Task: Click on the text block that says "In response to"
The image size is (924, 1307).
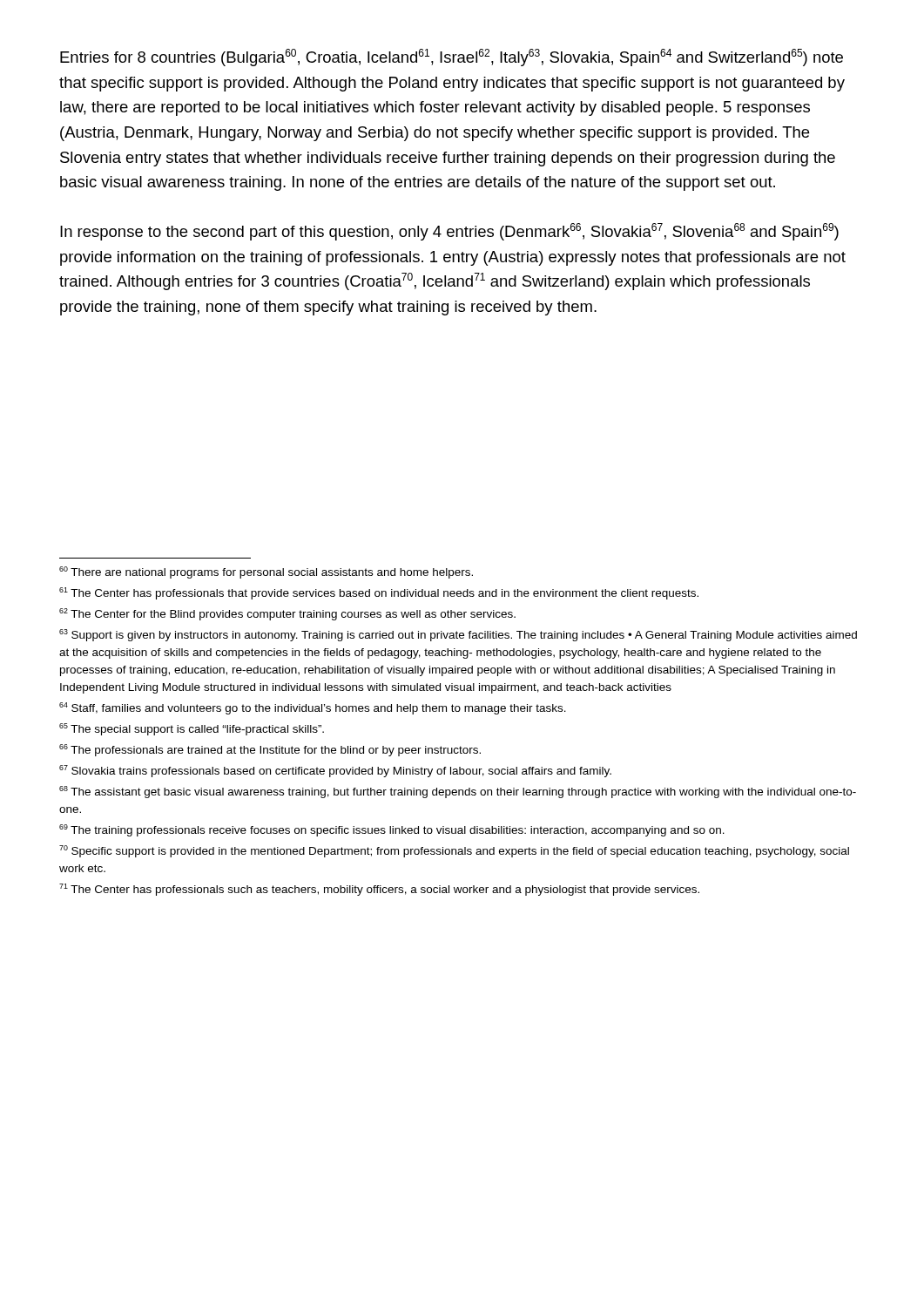Action: click(x=452, y=268)
